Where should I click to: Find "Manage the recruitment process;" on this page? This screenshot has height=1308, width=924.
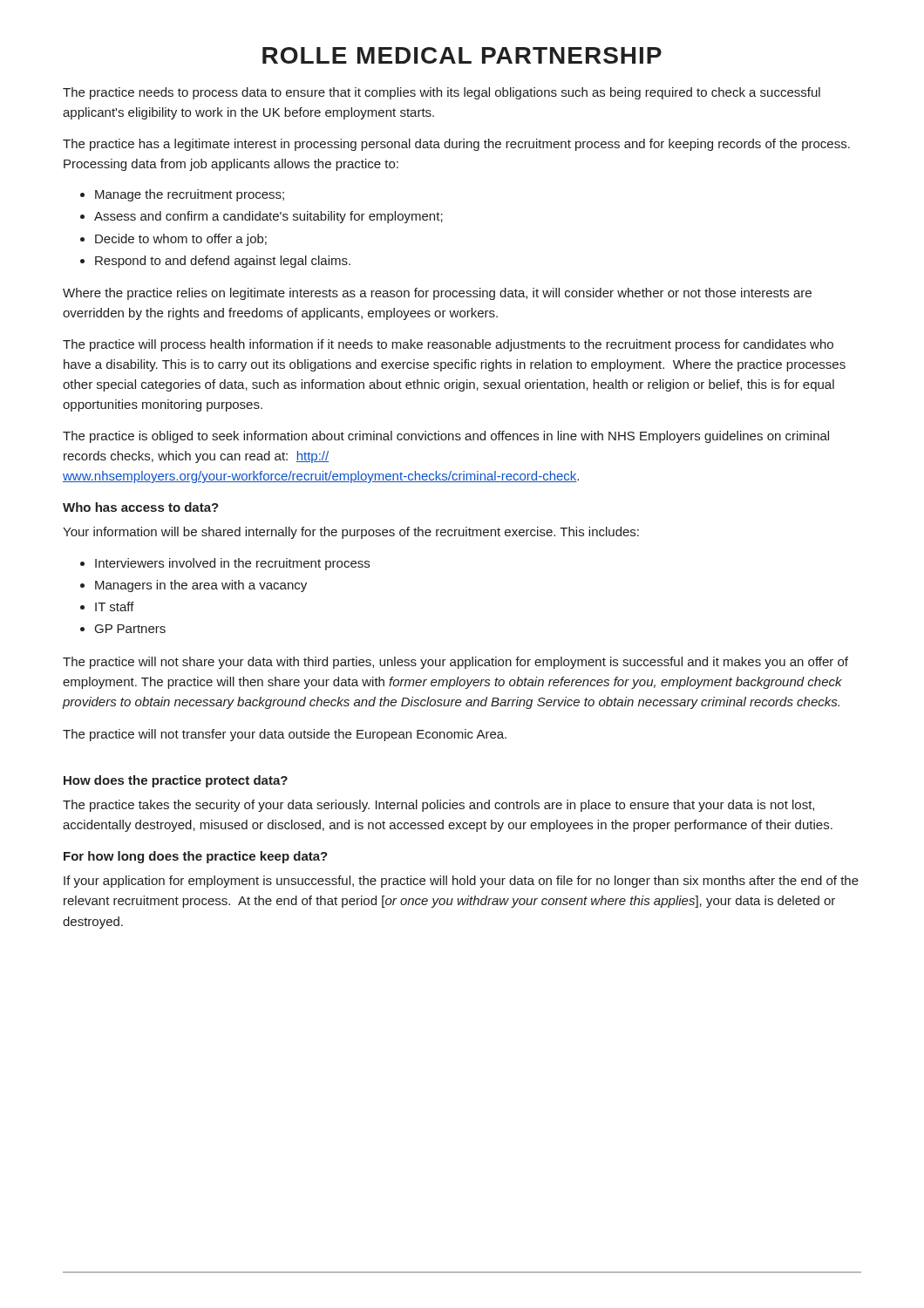(182, 195)
